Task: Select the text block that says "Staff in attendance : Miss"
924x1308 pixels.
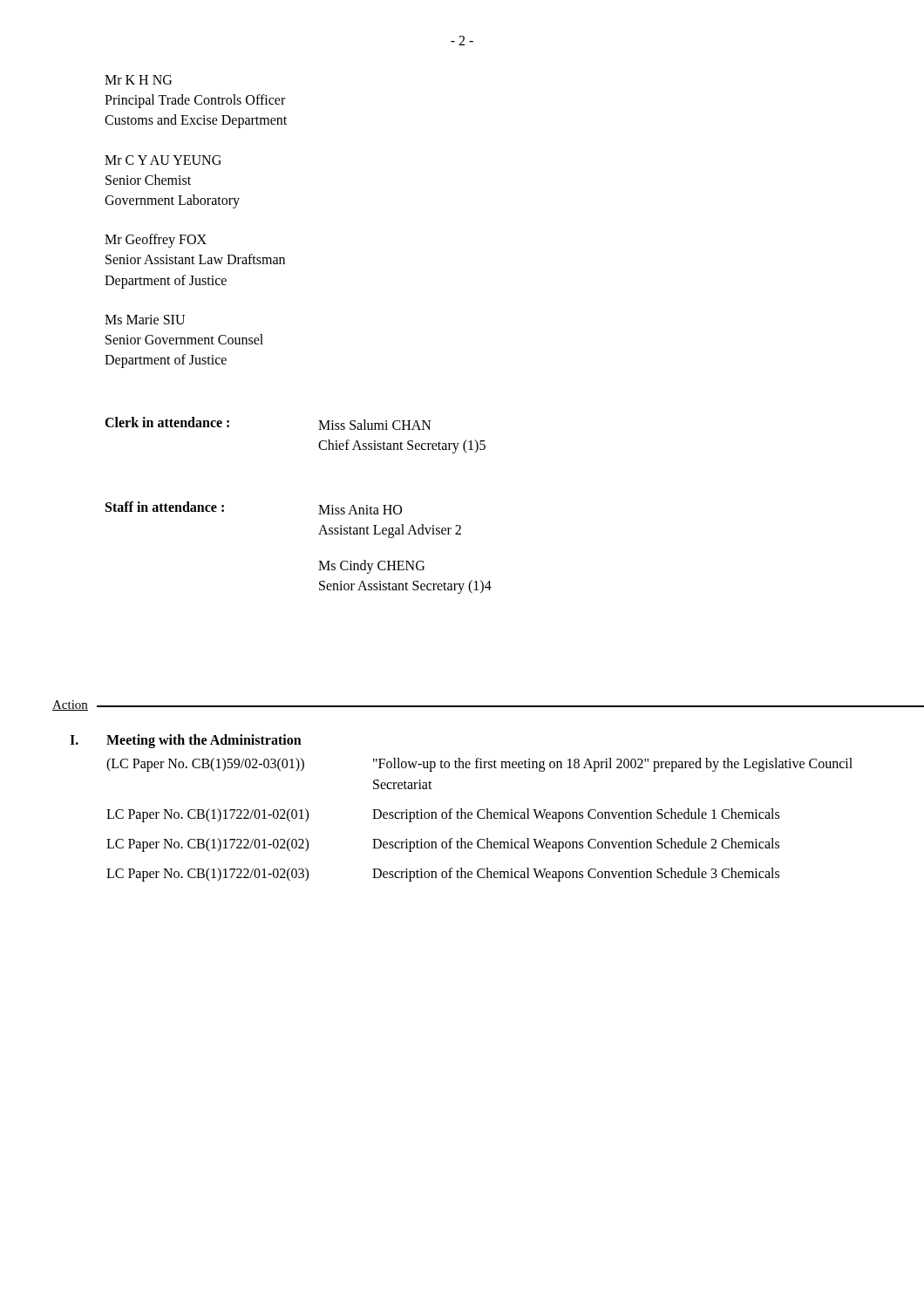Action: [x=184, y=508]
